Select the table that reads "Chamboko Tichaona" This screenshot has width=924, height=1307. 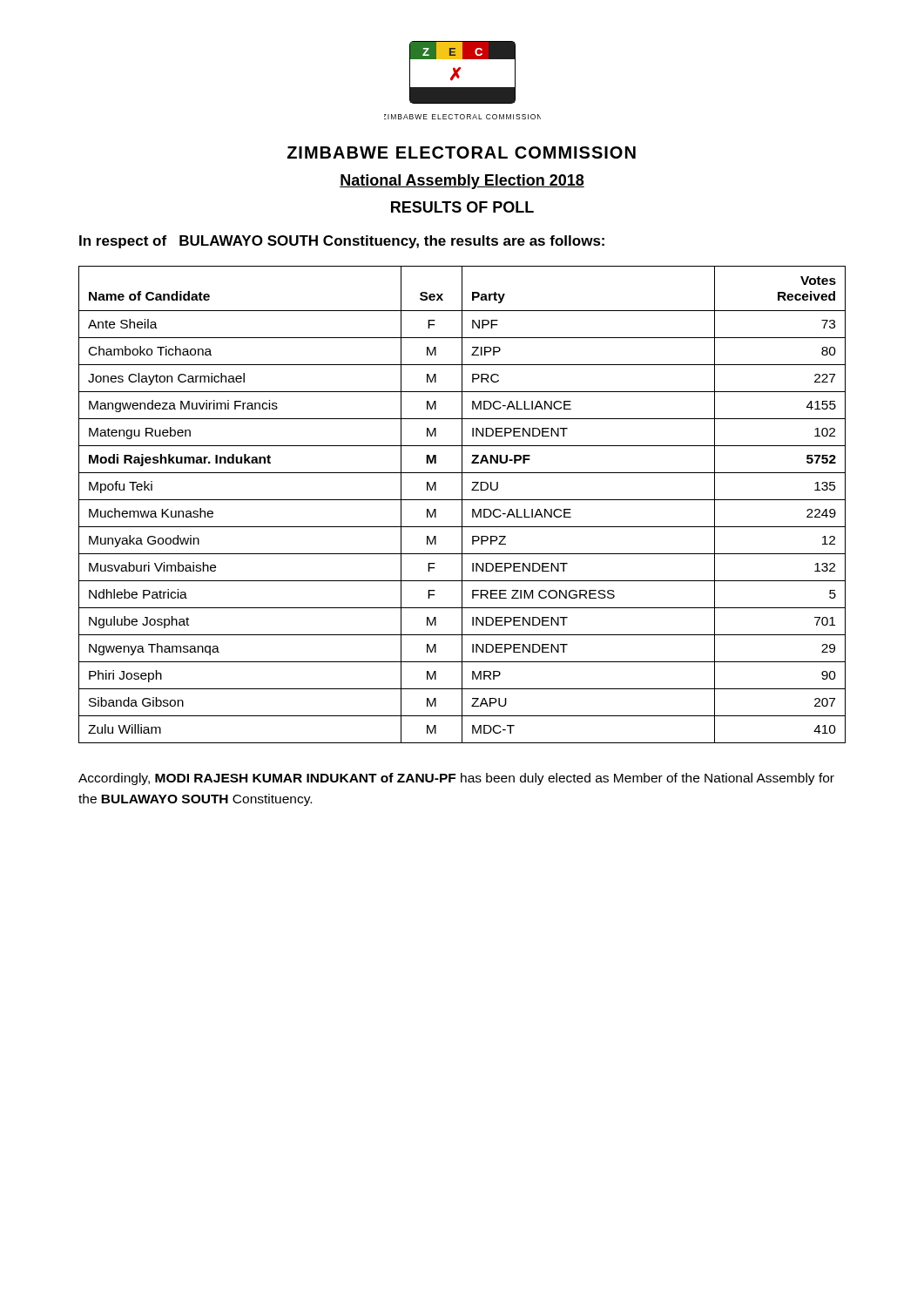point(462,505)
